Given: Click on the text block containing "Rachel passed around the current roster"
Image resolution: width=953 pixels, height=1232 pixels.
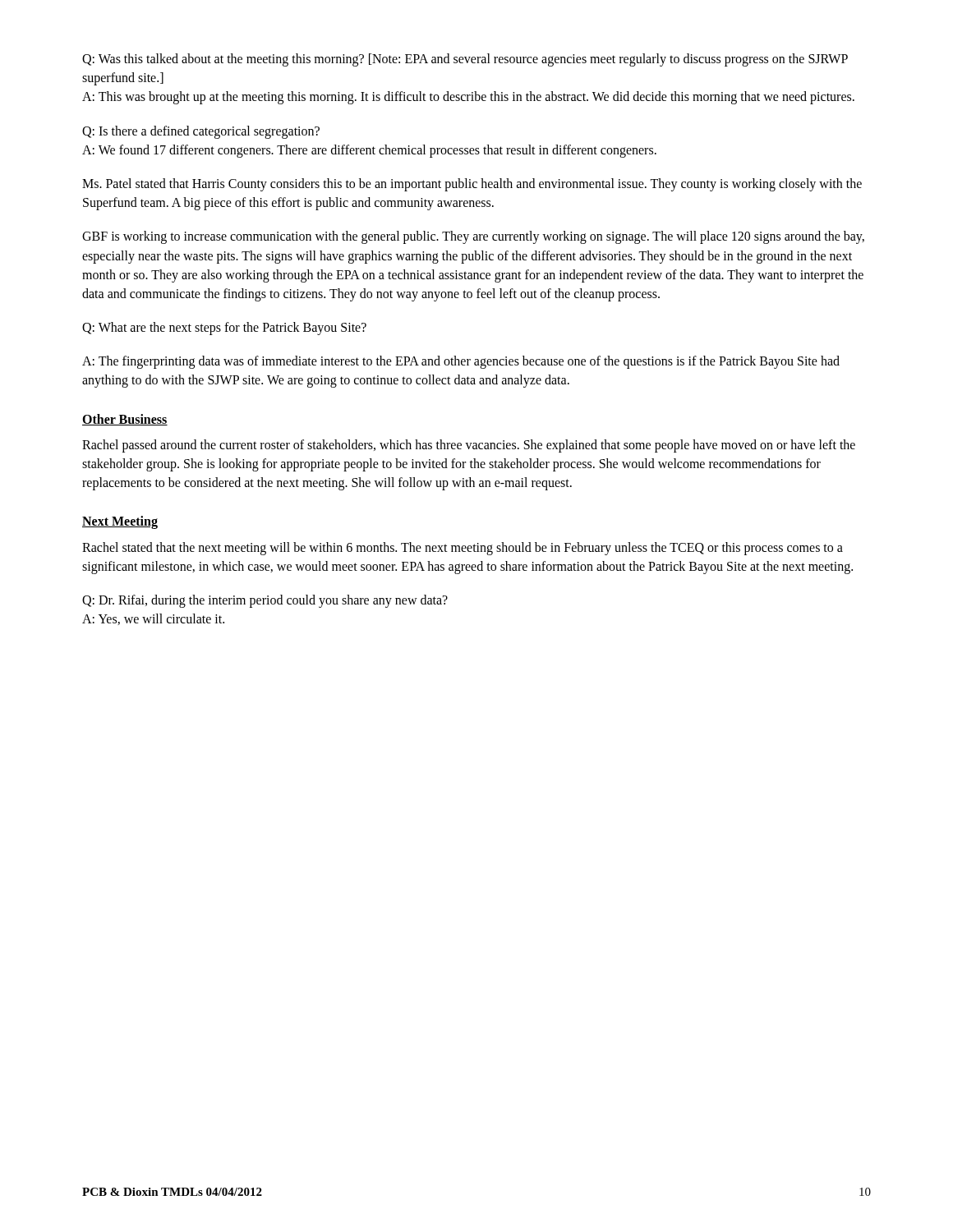Looking at the screenshot, I should (x=476, y=464).
